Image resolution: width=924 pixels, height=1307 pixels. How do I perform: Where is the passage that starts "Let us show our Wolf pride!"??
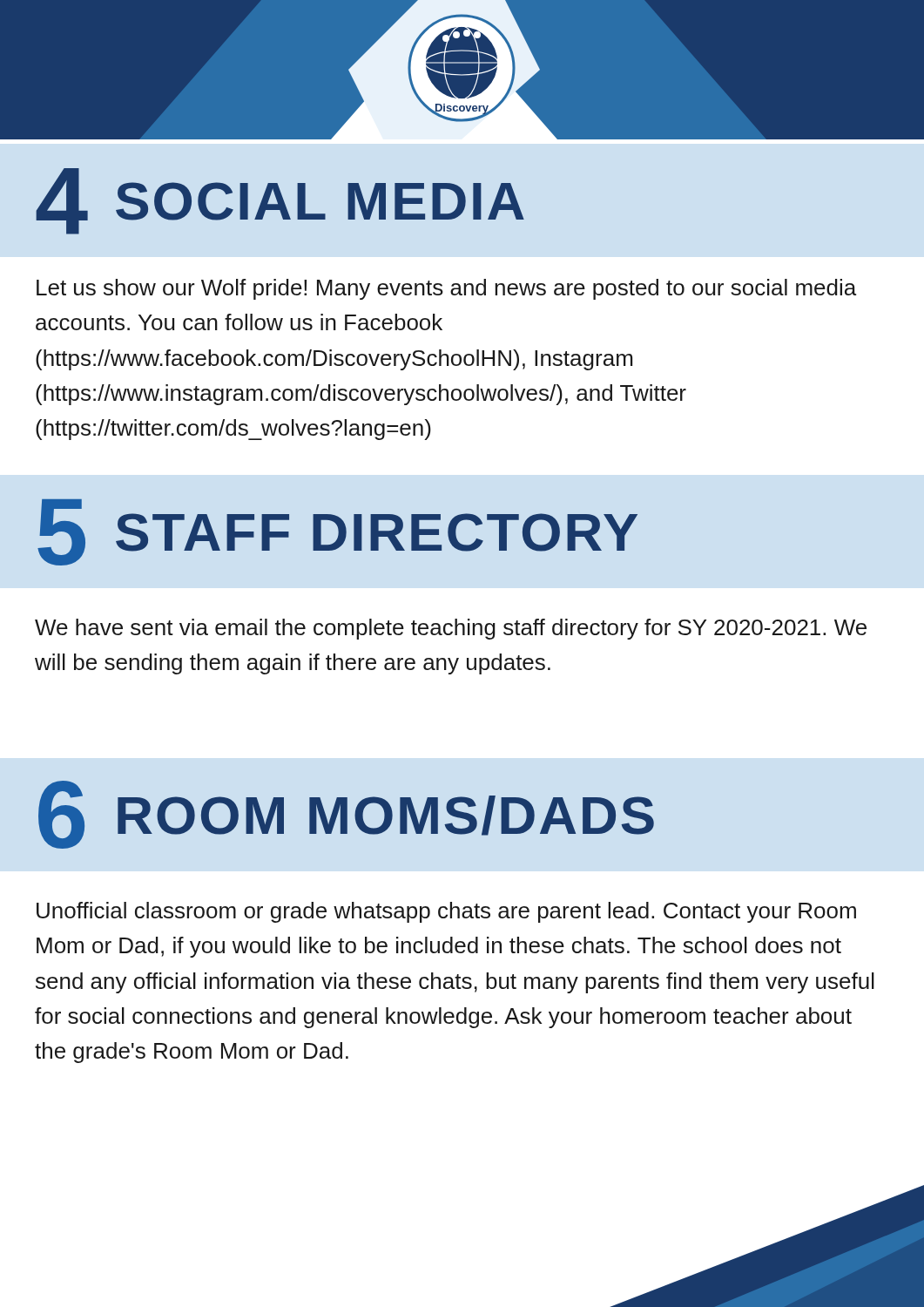[x=446, y=358]
